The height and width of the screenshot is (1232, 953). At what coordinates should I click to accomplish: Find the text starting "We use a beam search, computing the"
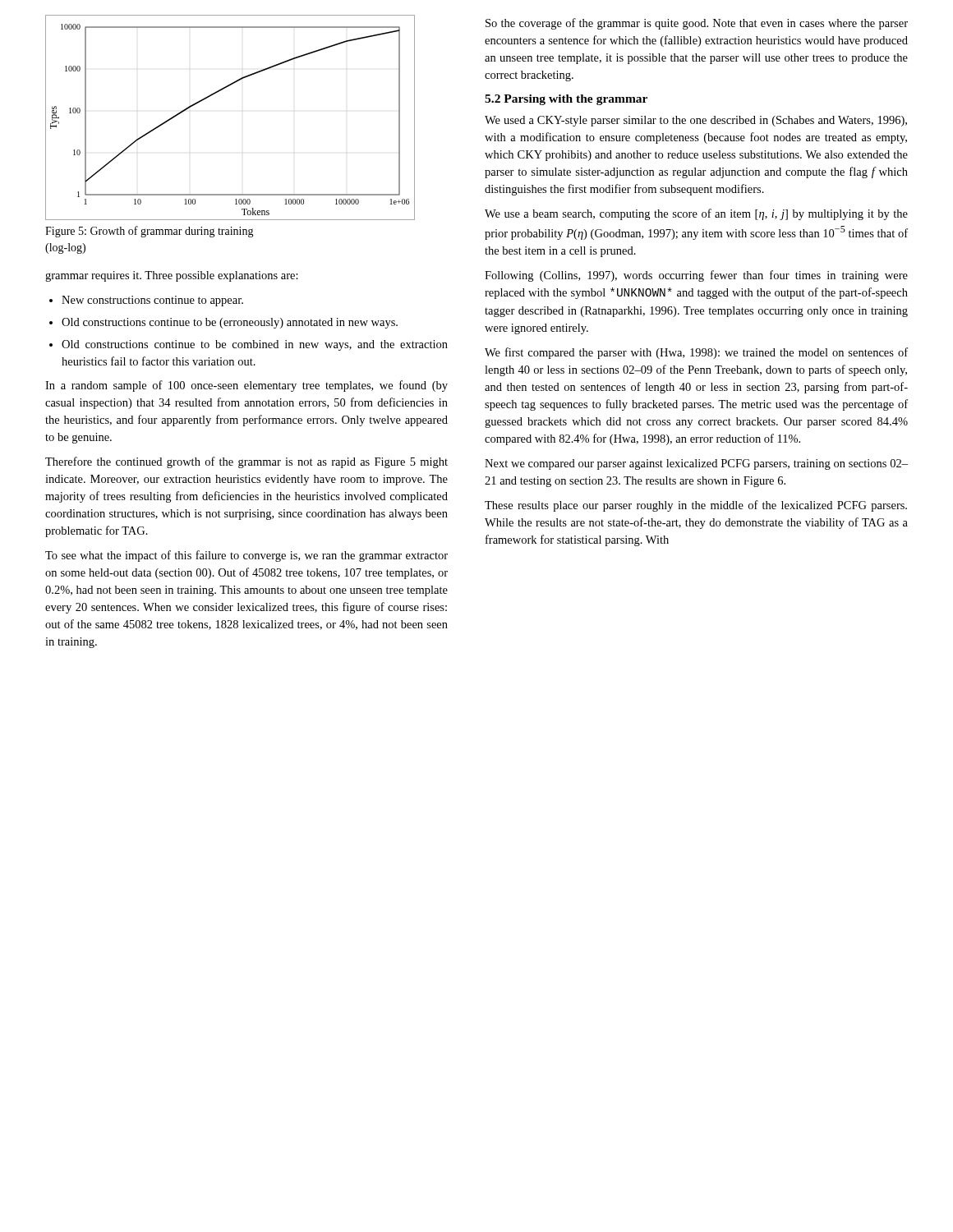click(x=696, y=232)
